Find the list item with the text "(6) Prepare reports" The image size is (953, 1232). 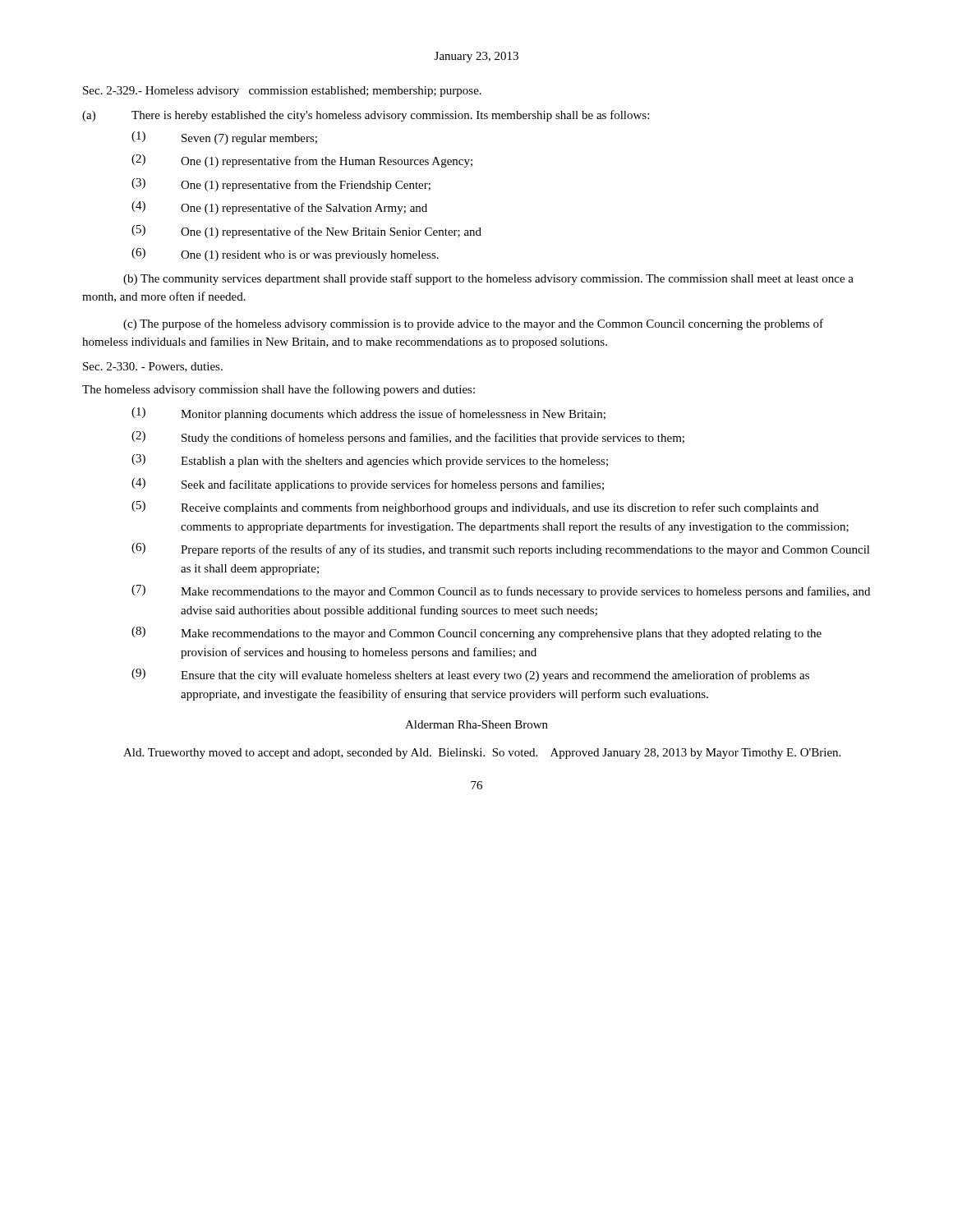(501, 559)
